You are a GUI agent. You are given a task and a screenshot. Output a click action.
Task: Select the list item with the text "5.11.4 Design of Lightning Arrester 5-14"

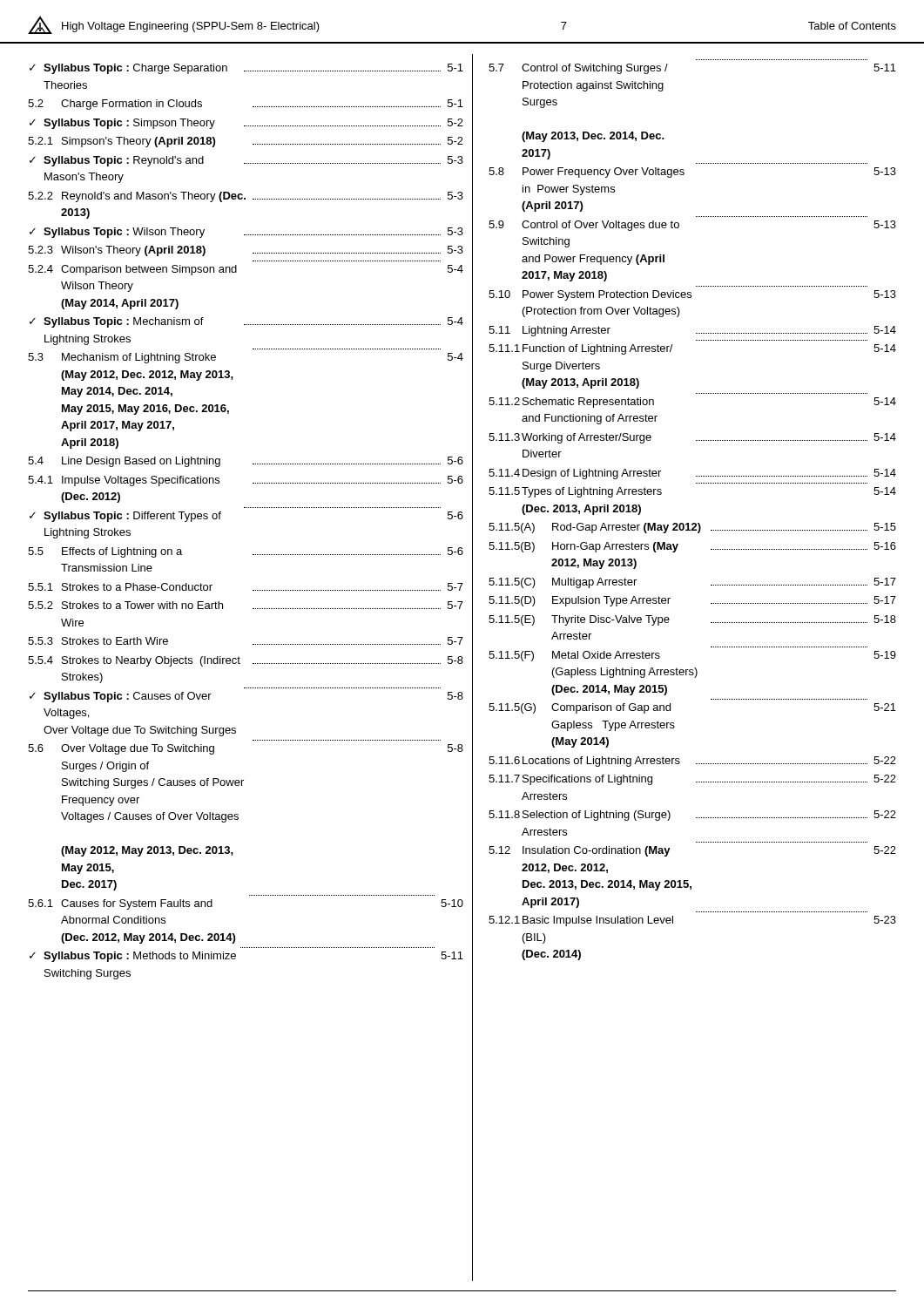[692, 472]
